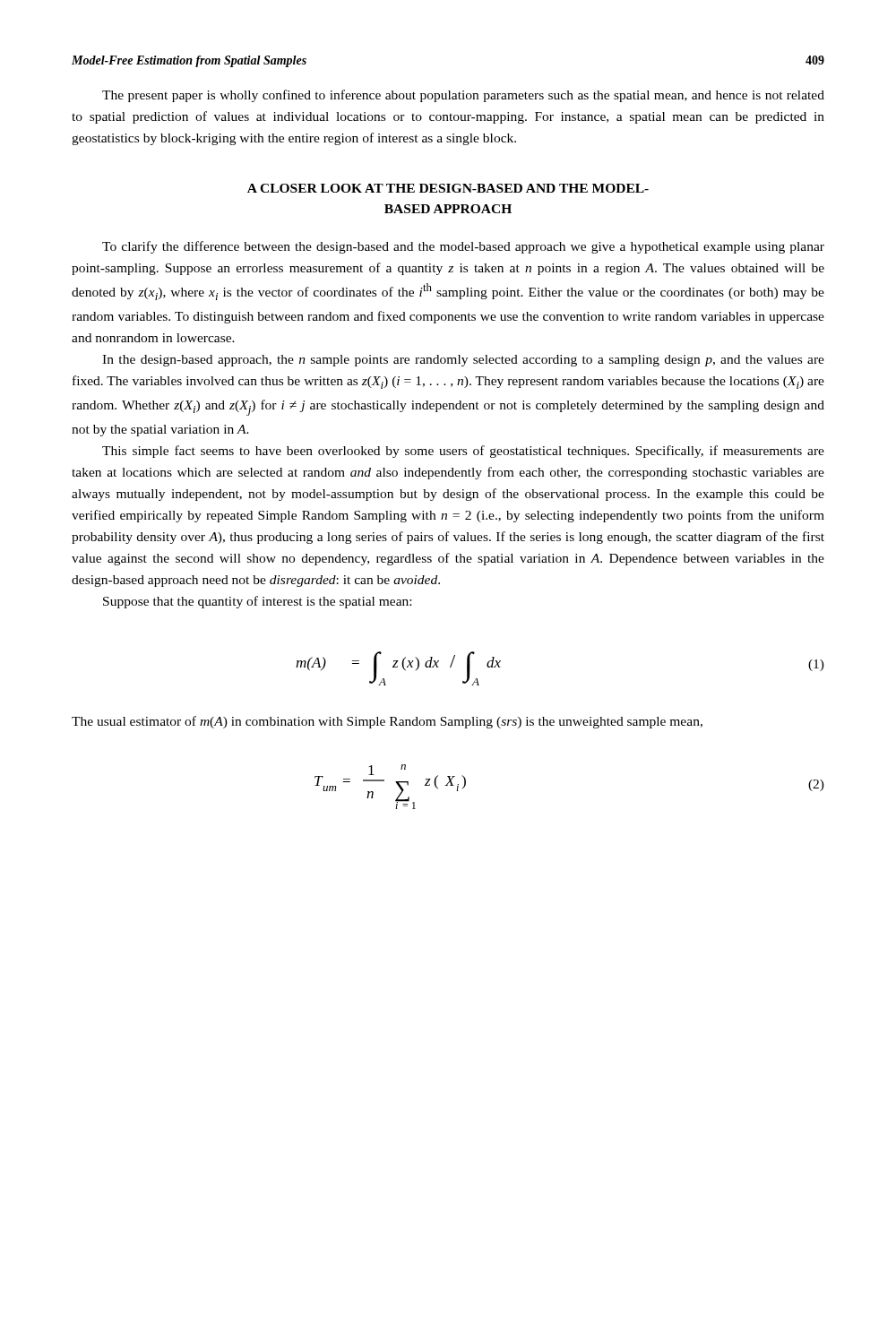This screenshot has height=1344, width=896.
Task: Click on the text block with the text "The usual estimator of"
Action: (x=448, y=721)
